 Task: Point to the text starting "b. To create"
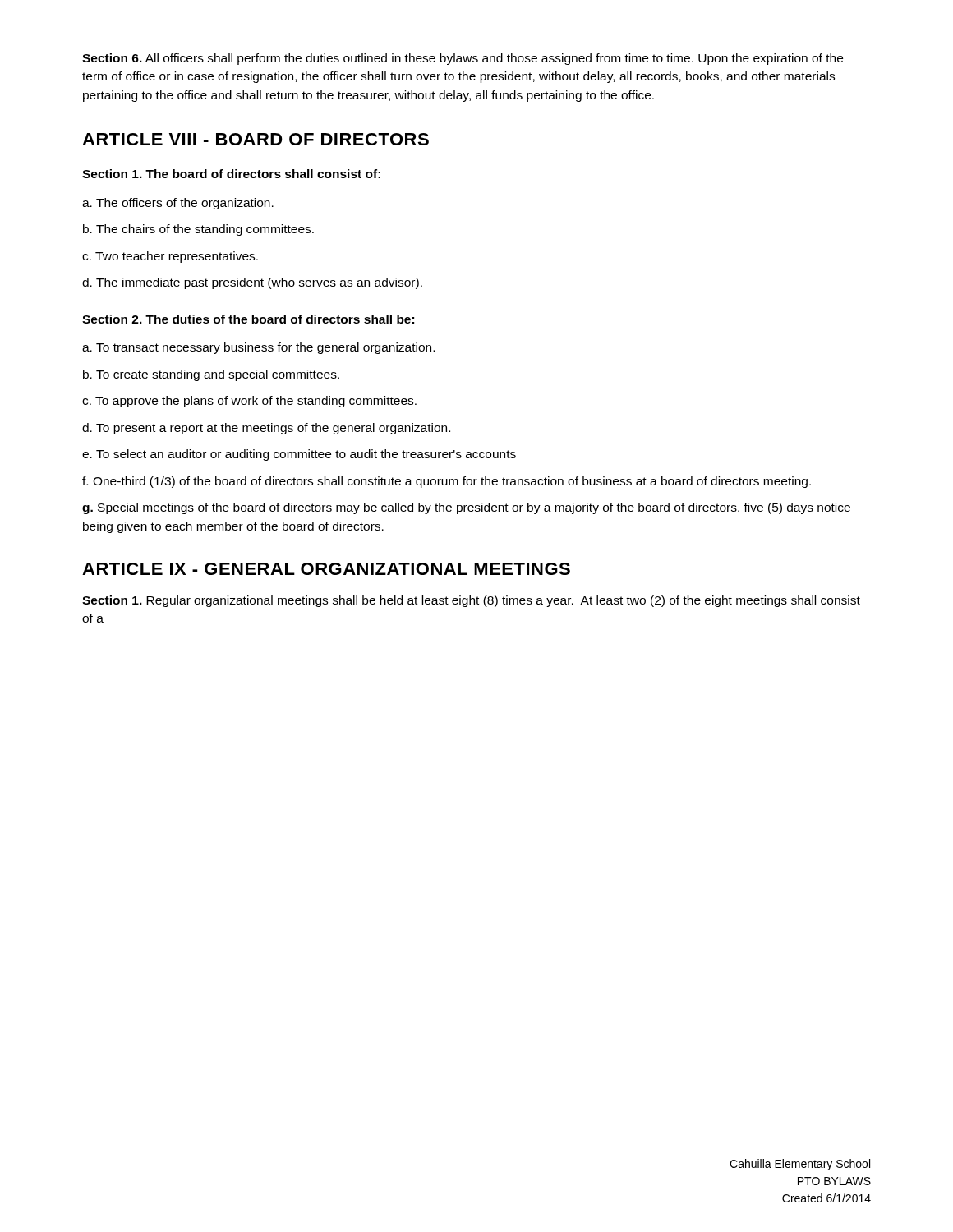click(211, 374)
